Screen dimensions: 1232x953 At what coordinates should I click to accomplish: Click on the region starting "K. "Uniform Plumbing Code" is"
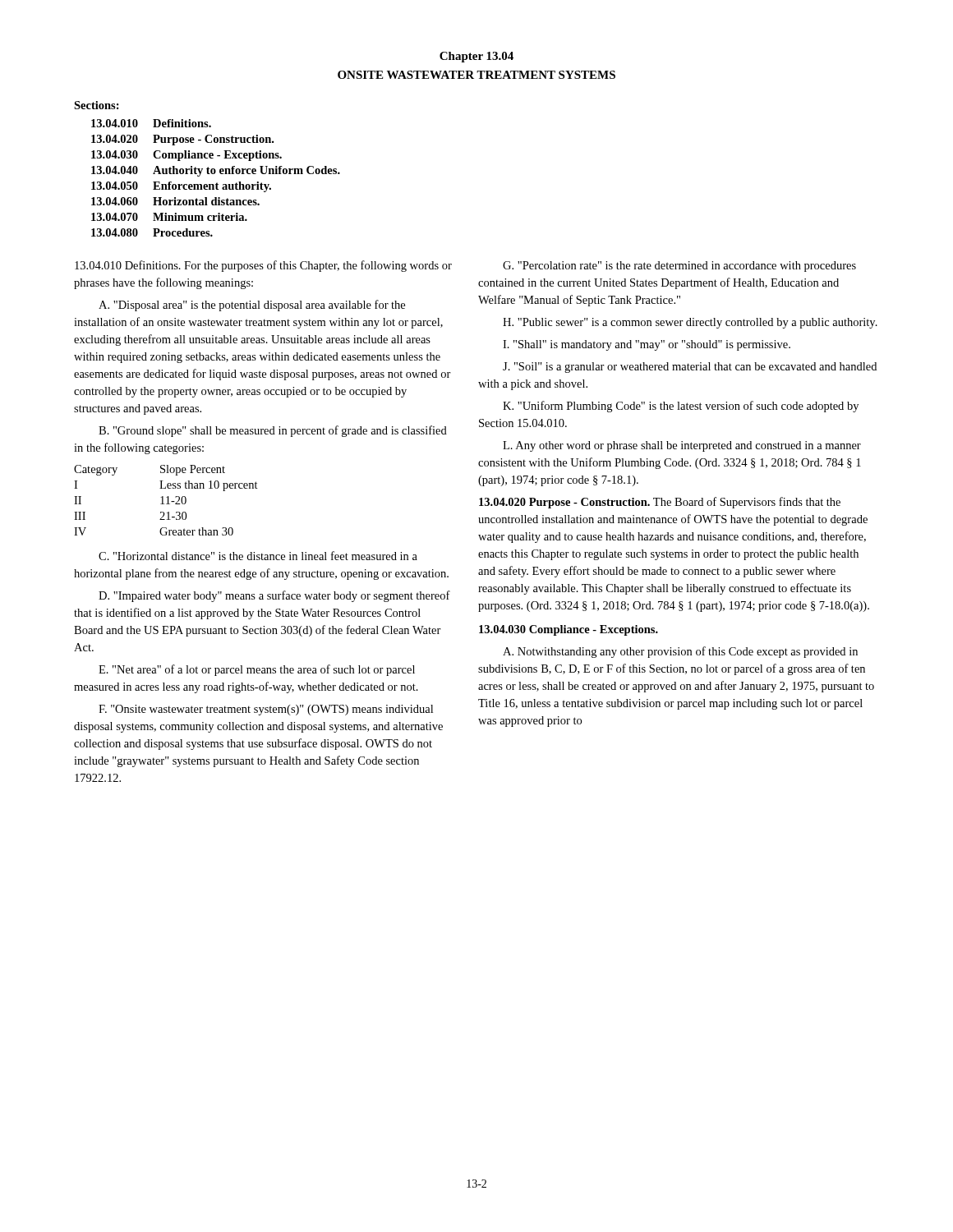pyautogui.click(x=679, y=415)
